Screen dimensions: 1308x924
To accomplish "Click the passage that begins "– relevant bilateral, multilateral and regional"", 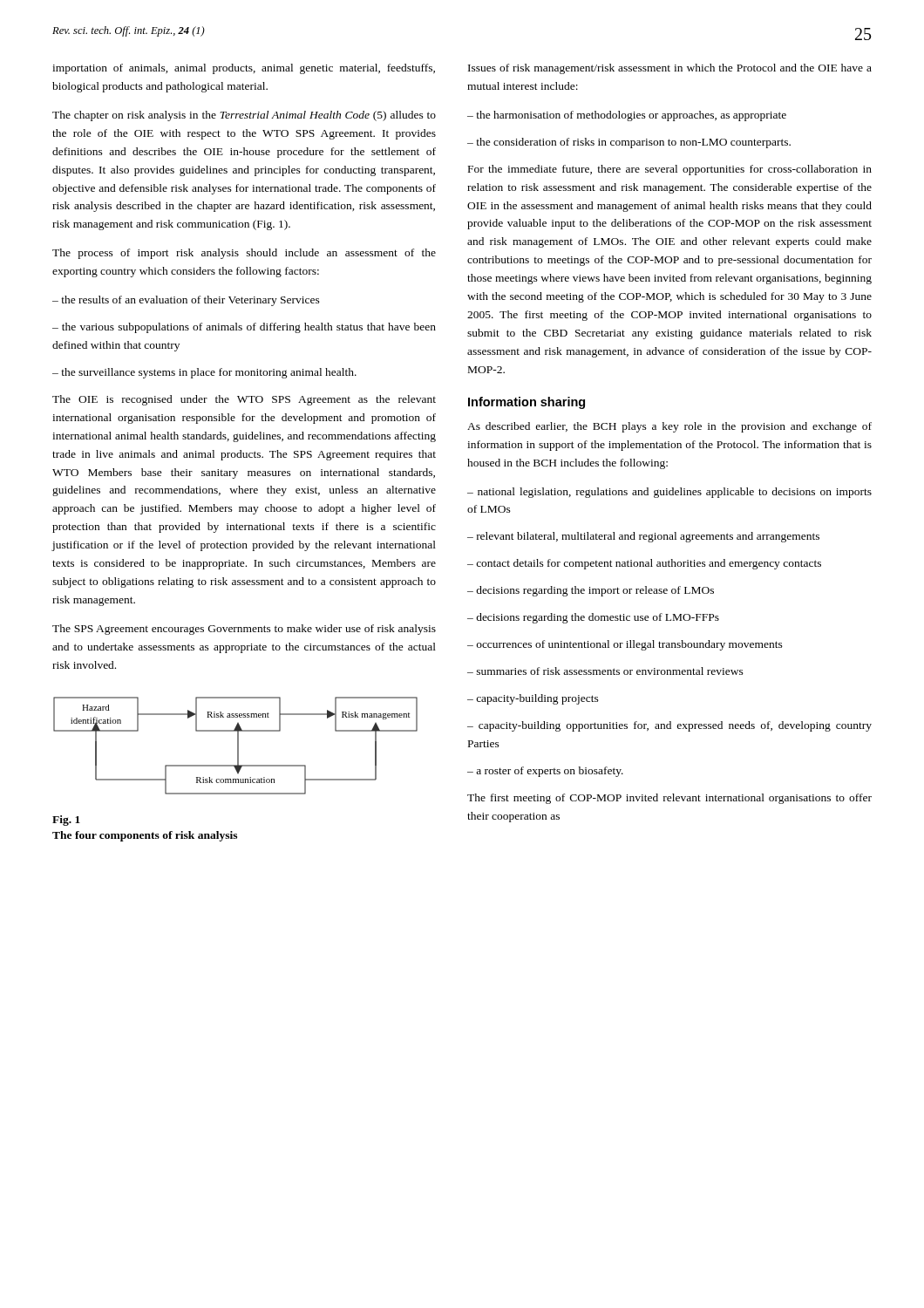I will click(x=644, y=536).
